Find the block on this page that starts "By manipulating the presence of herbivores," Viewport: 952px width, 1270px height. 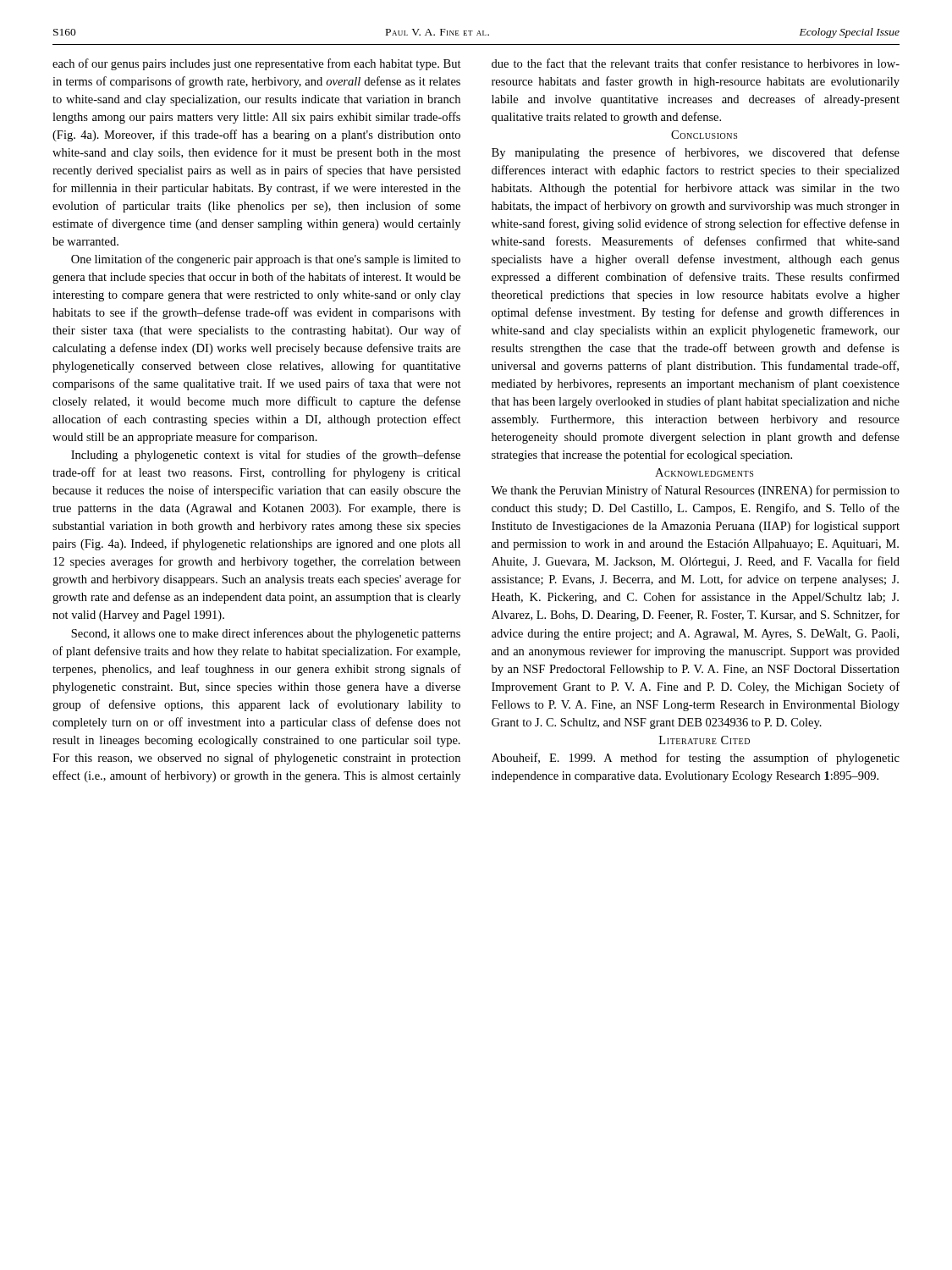(695, 304)
